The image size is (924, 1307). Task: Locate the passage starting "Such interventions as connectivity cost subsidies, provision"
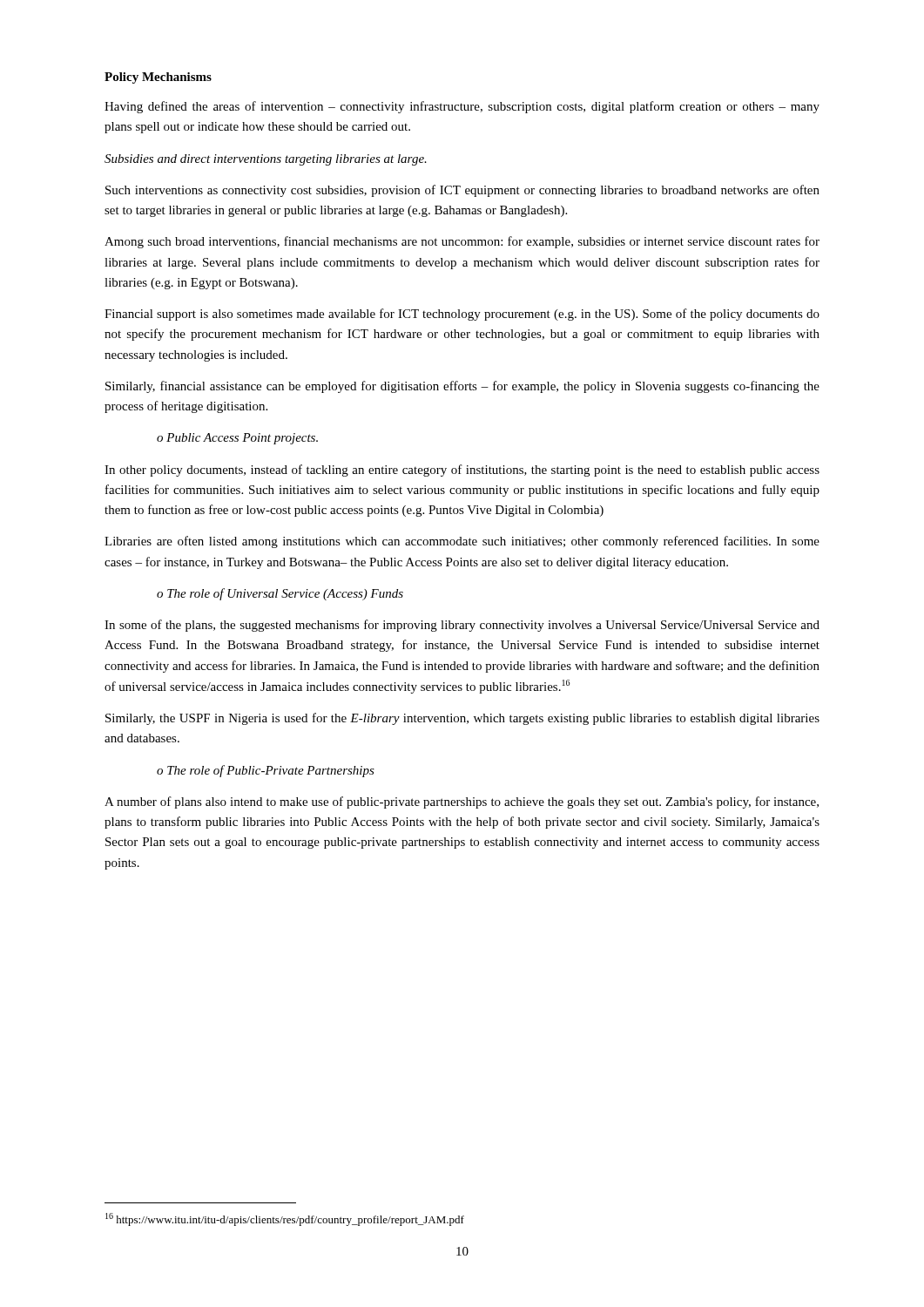coord(462,200)
